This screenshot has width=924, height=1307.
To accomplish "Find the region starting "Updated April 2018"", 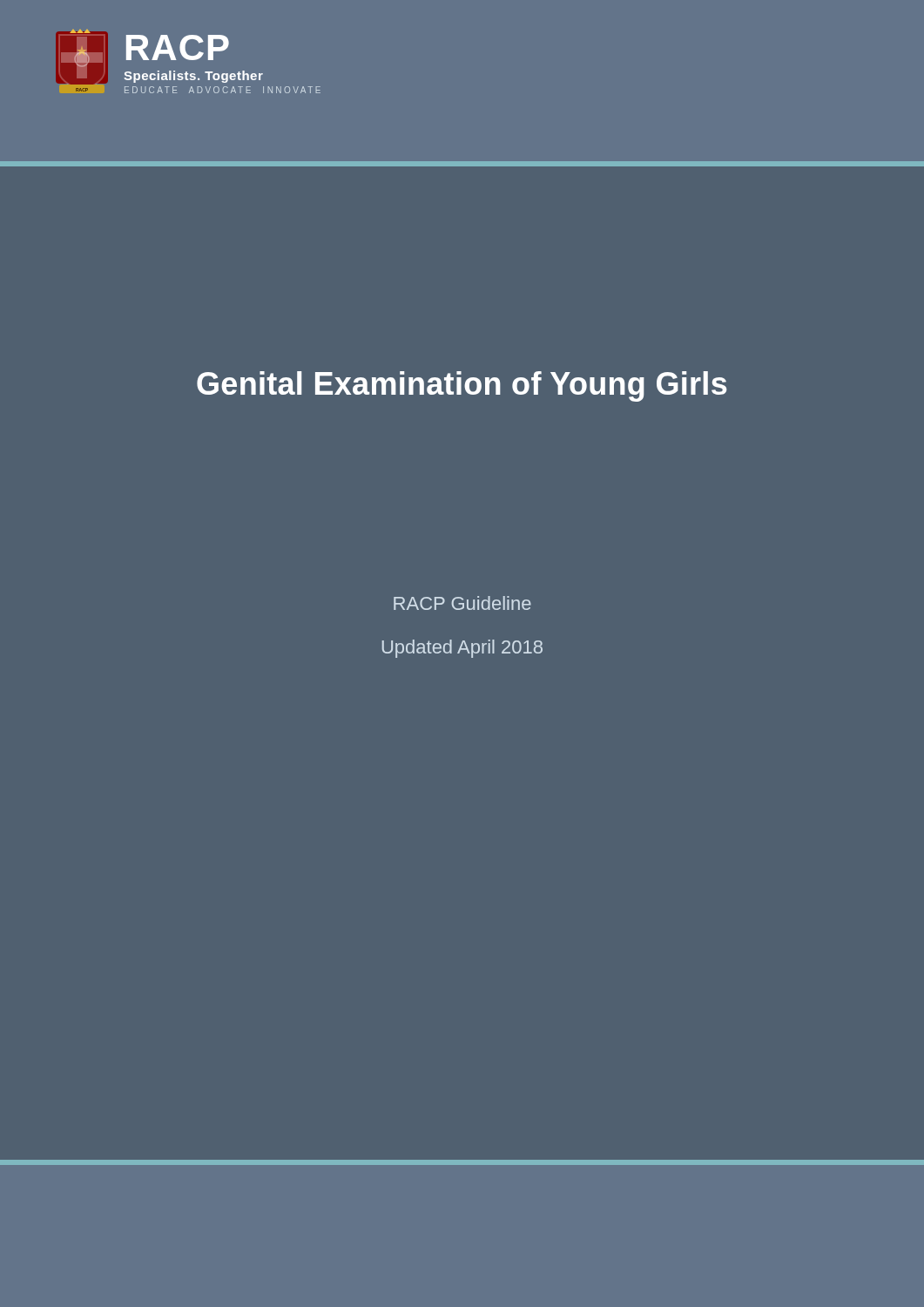I will coord(462,647).
